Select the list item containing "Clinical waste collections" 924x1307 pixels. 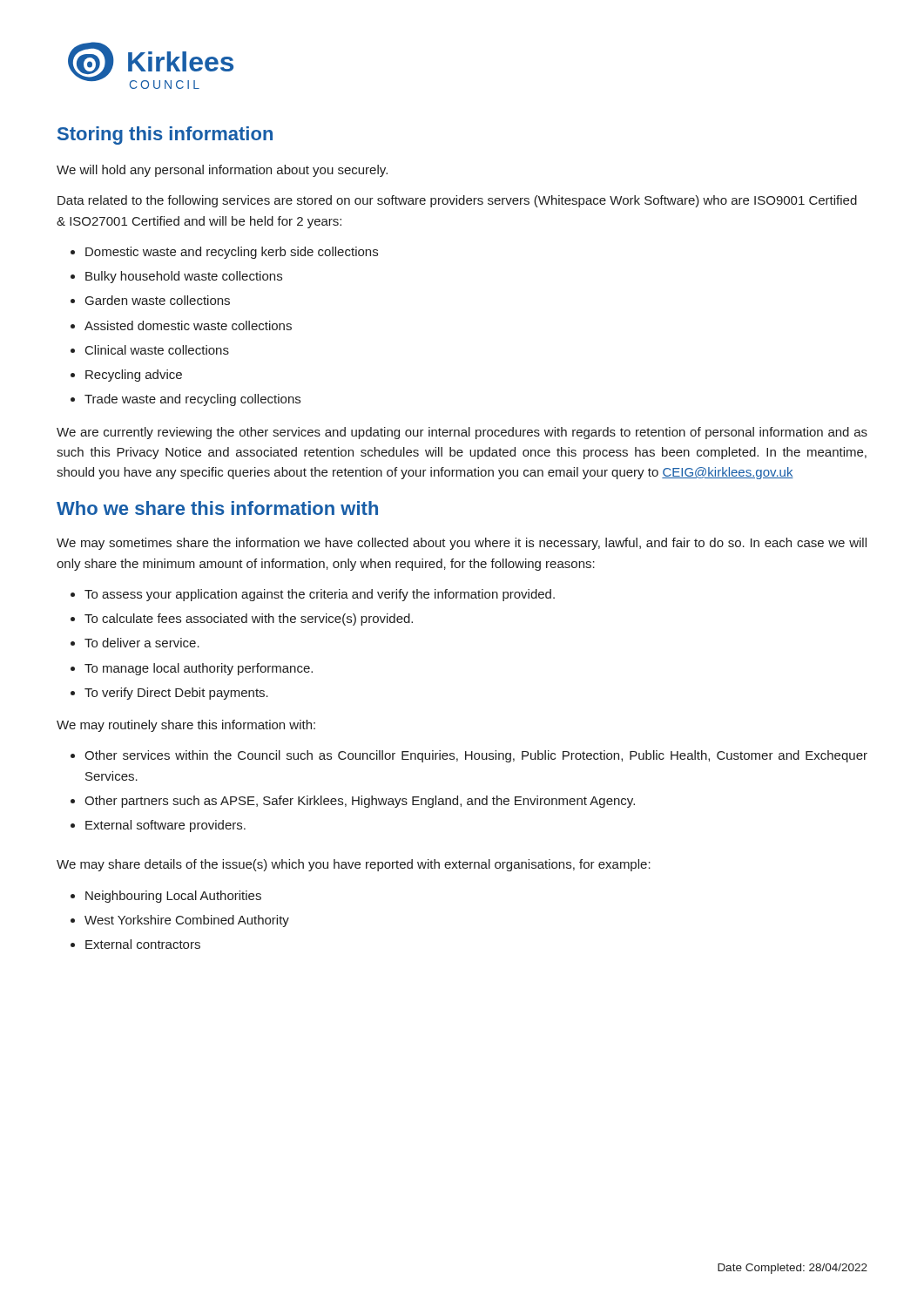157,350
